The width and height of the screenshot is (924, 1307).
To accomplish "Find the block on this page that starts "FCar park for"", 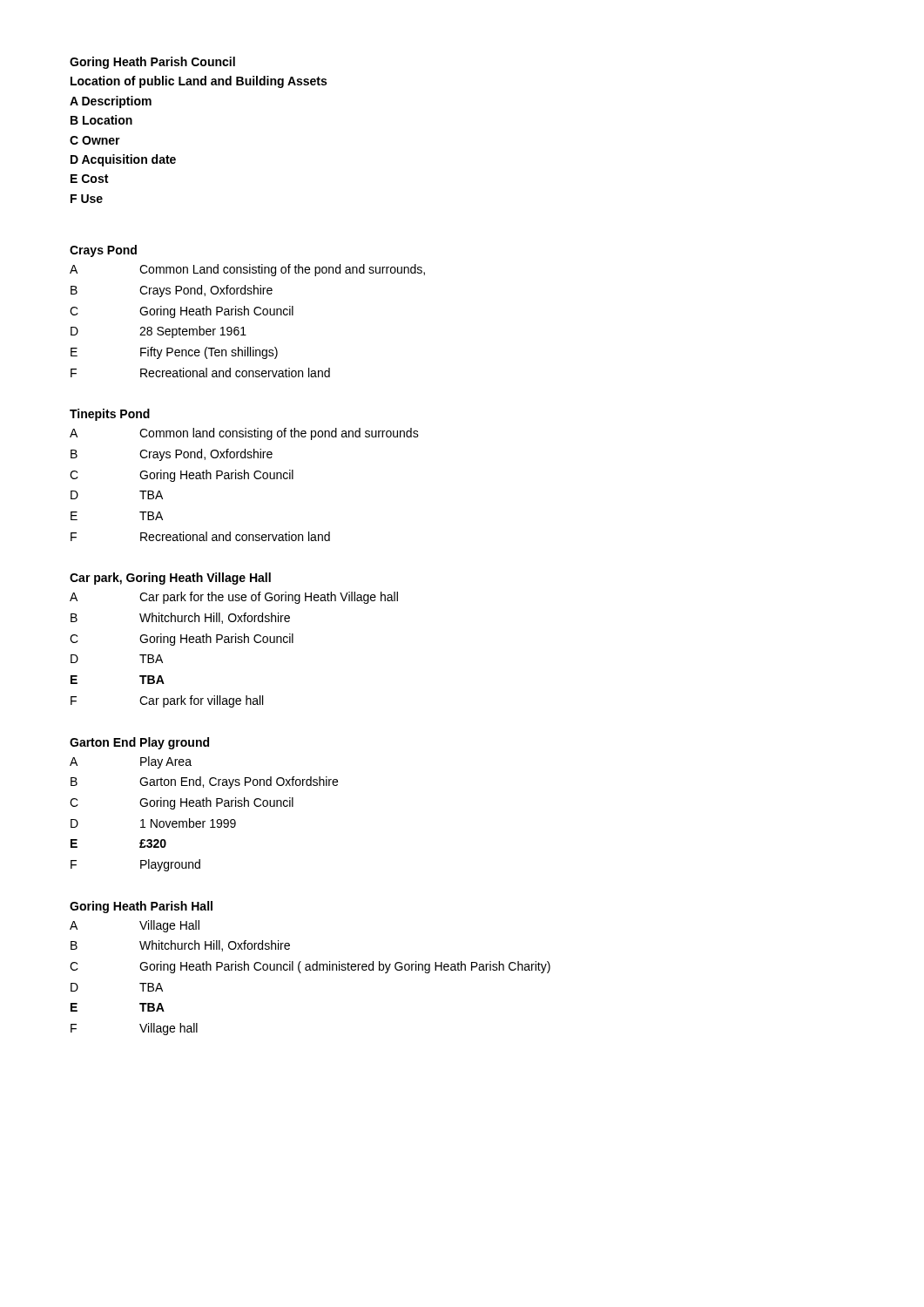I will [167, 701].
